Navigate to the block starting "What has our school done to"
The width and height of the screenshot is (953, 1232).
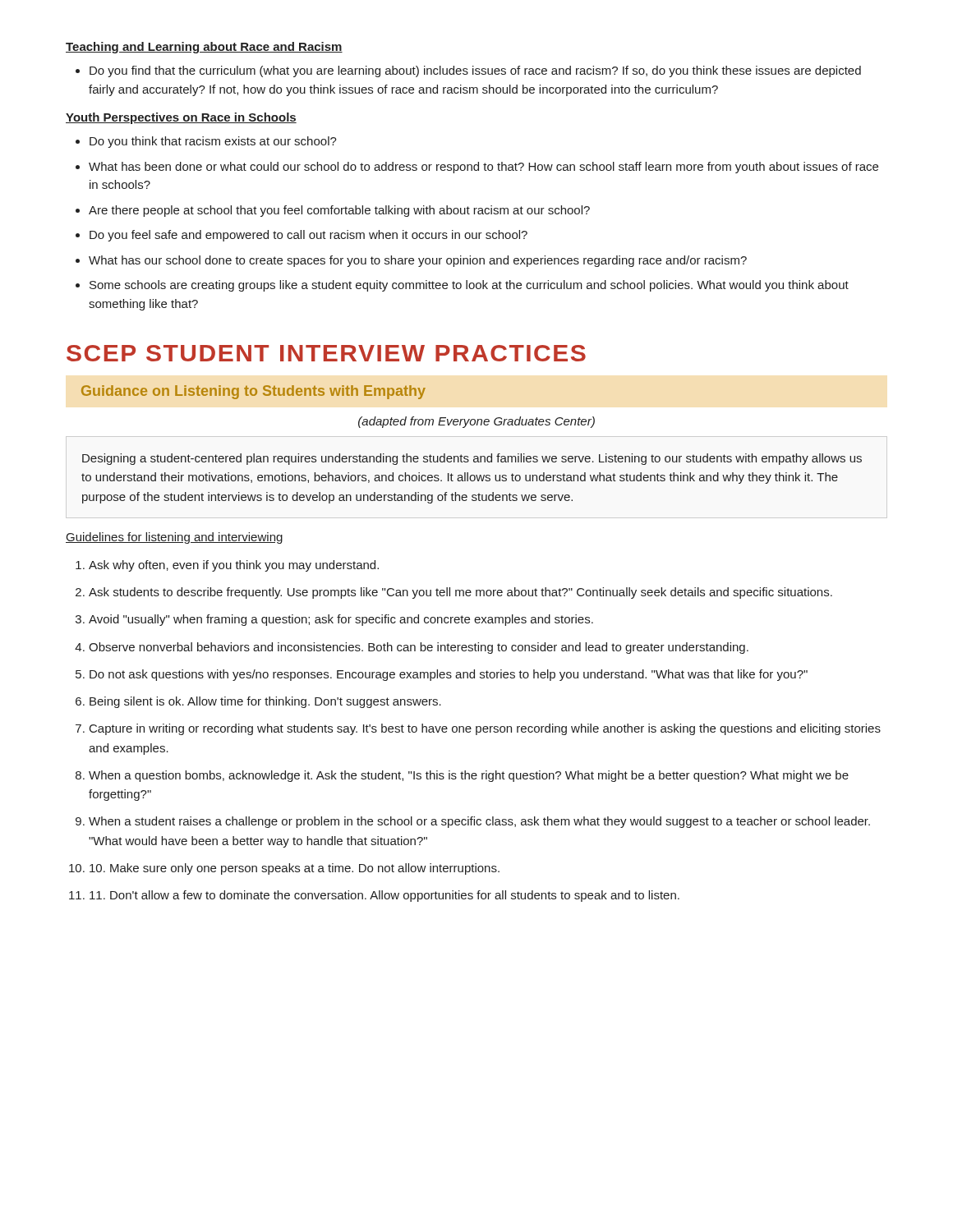click(488, 260)
